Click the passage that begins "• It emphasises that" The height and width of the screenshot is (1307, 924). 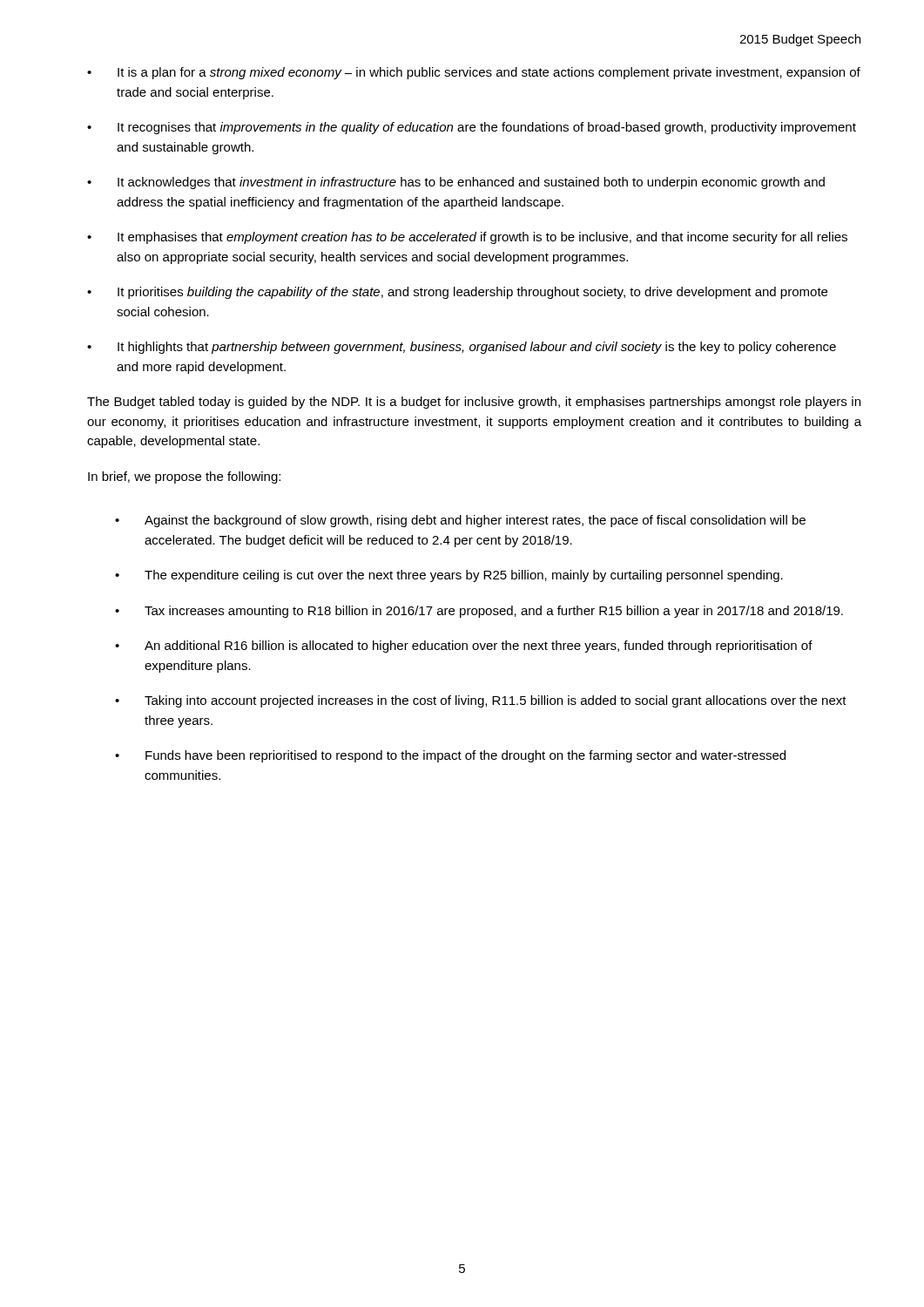pos(474,247)
